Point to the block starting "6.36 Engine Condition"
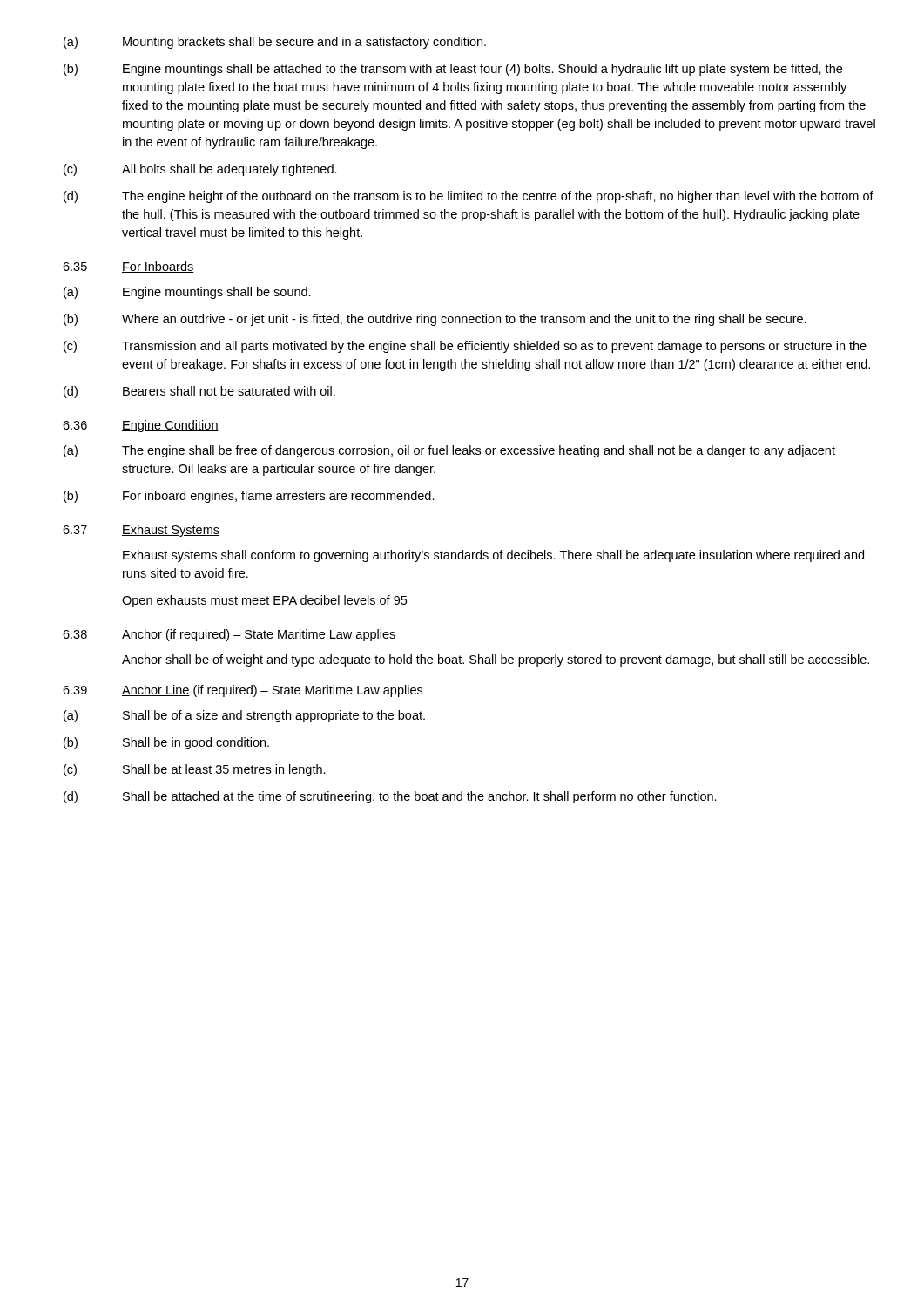This screenshot has height=1307, width=924. pos(140,426)
